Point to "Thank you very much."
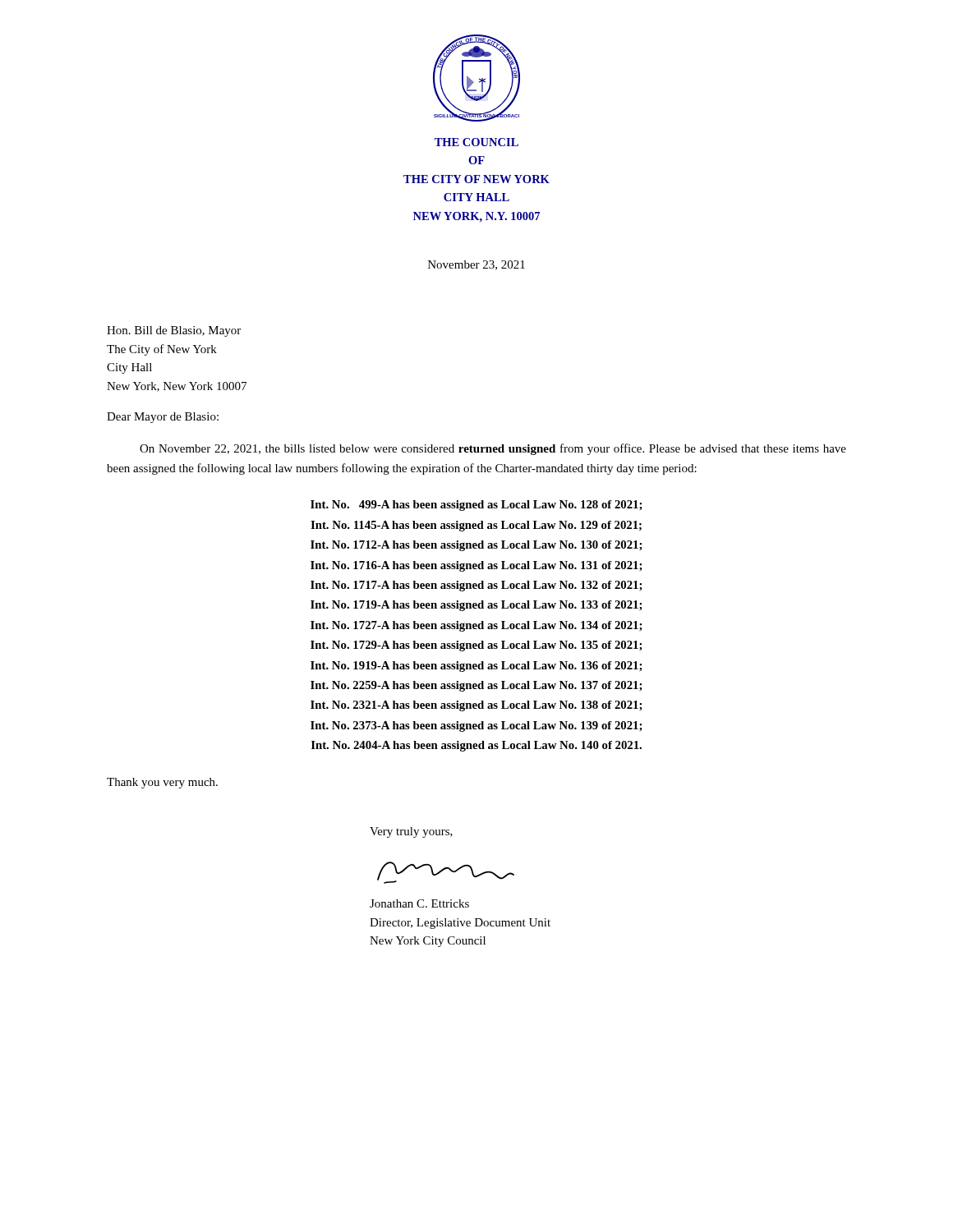This screenshot has height=1232, width=953. [163, 782]
